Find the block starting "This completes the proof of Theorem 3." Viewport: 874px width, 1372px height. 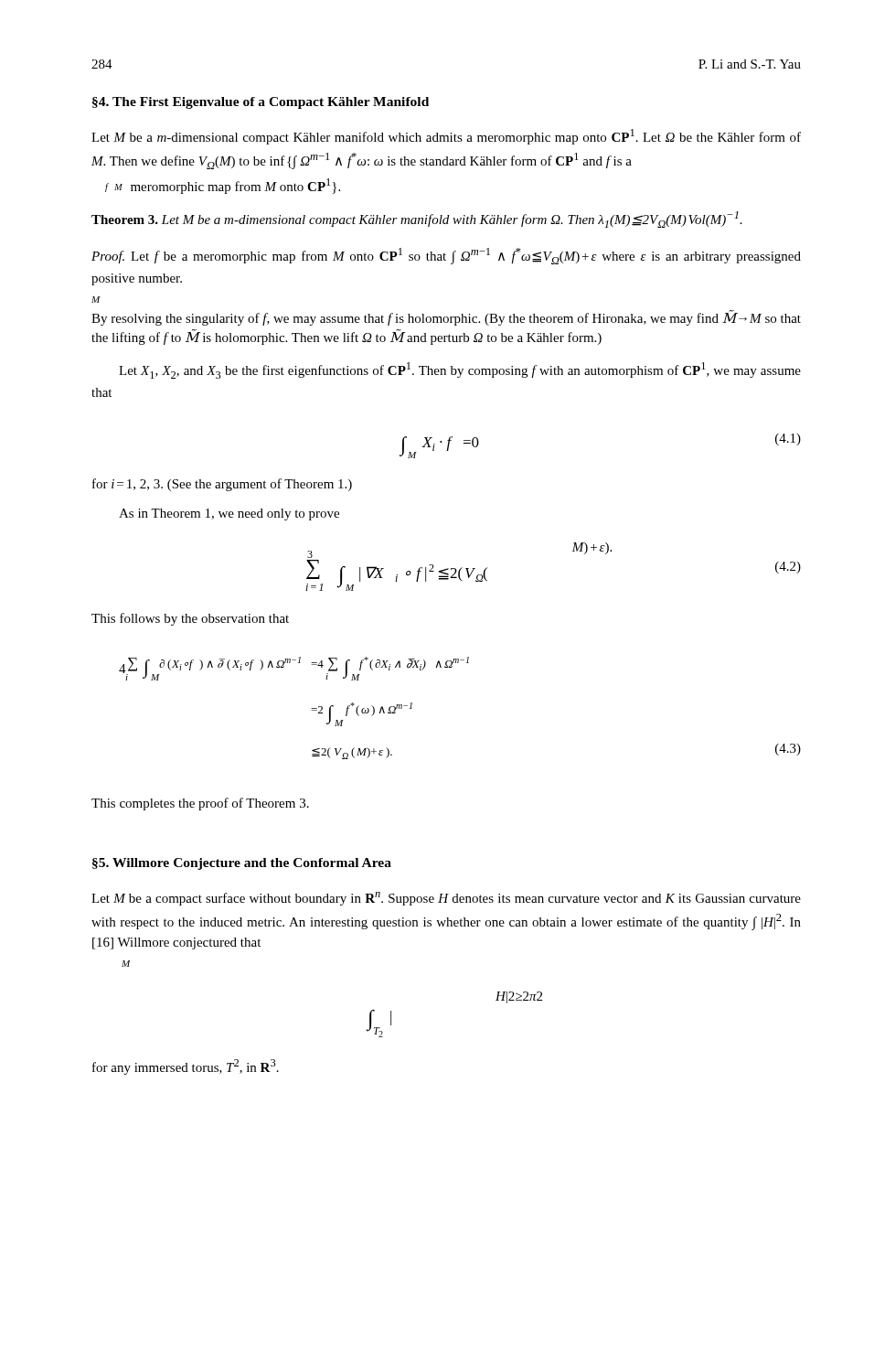coord(200,803)
